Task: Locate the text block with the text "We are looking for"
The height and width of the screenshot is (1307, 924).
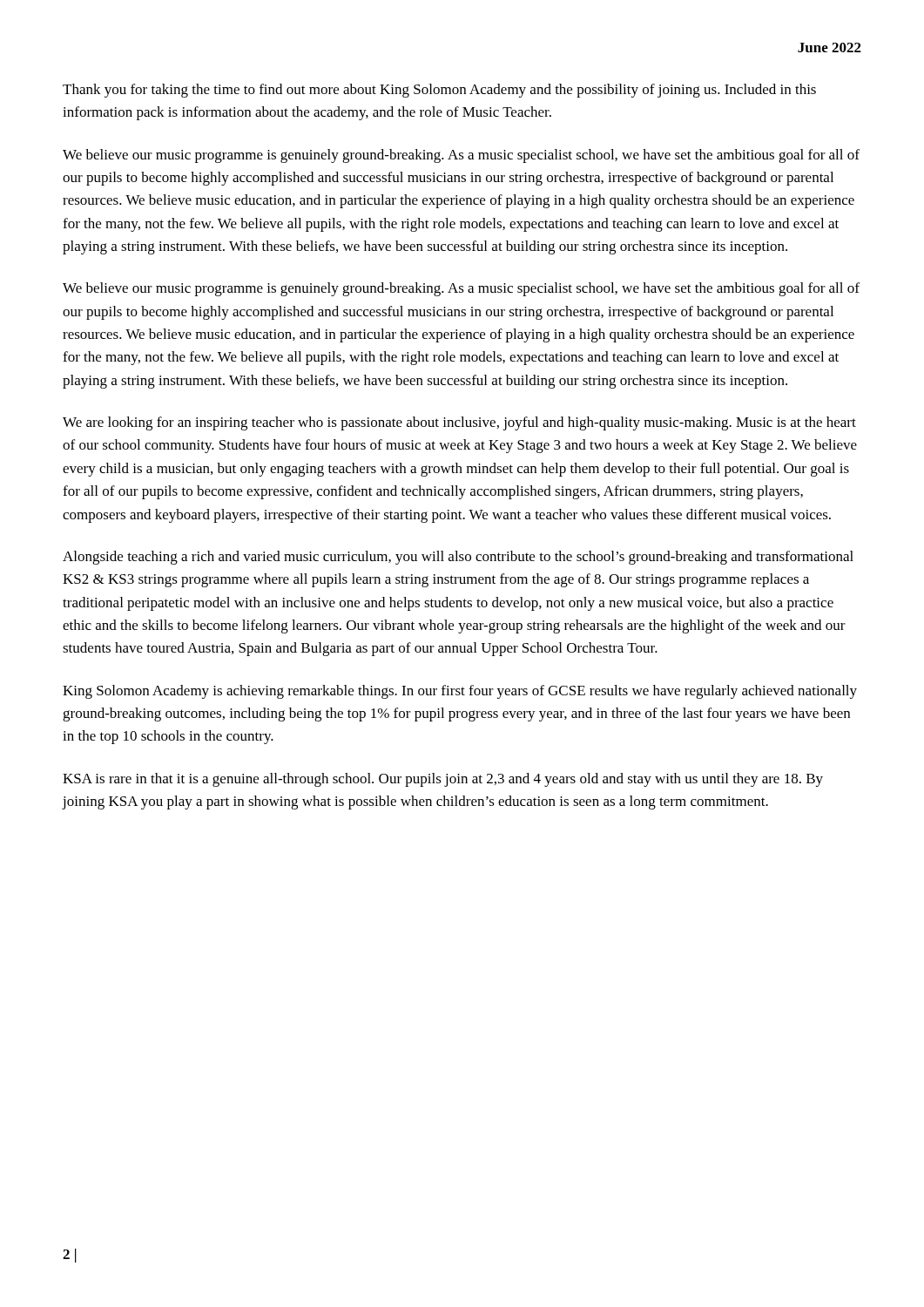Action: click(460, 468)
